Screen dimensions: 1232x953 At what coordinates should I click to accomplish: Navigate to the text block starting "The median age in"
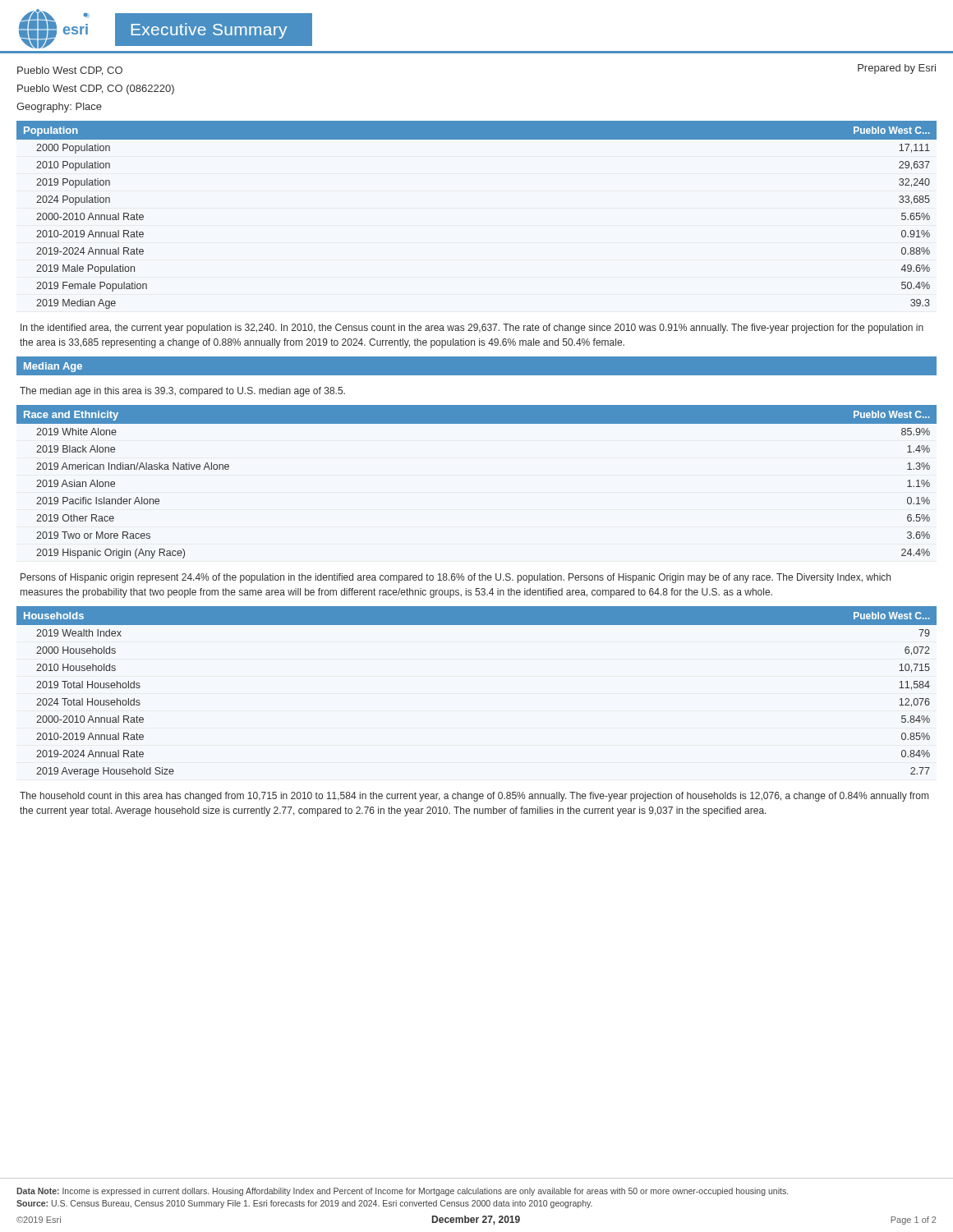click(183, 391)
